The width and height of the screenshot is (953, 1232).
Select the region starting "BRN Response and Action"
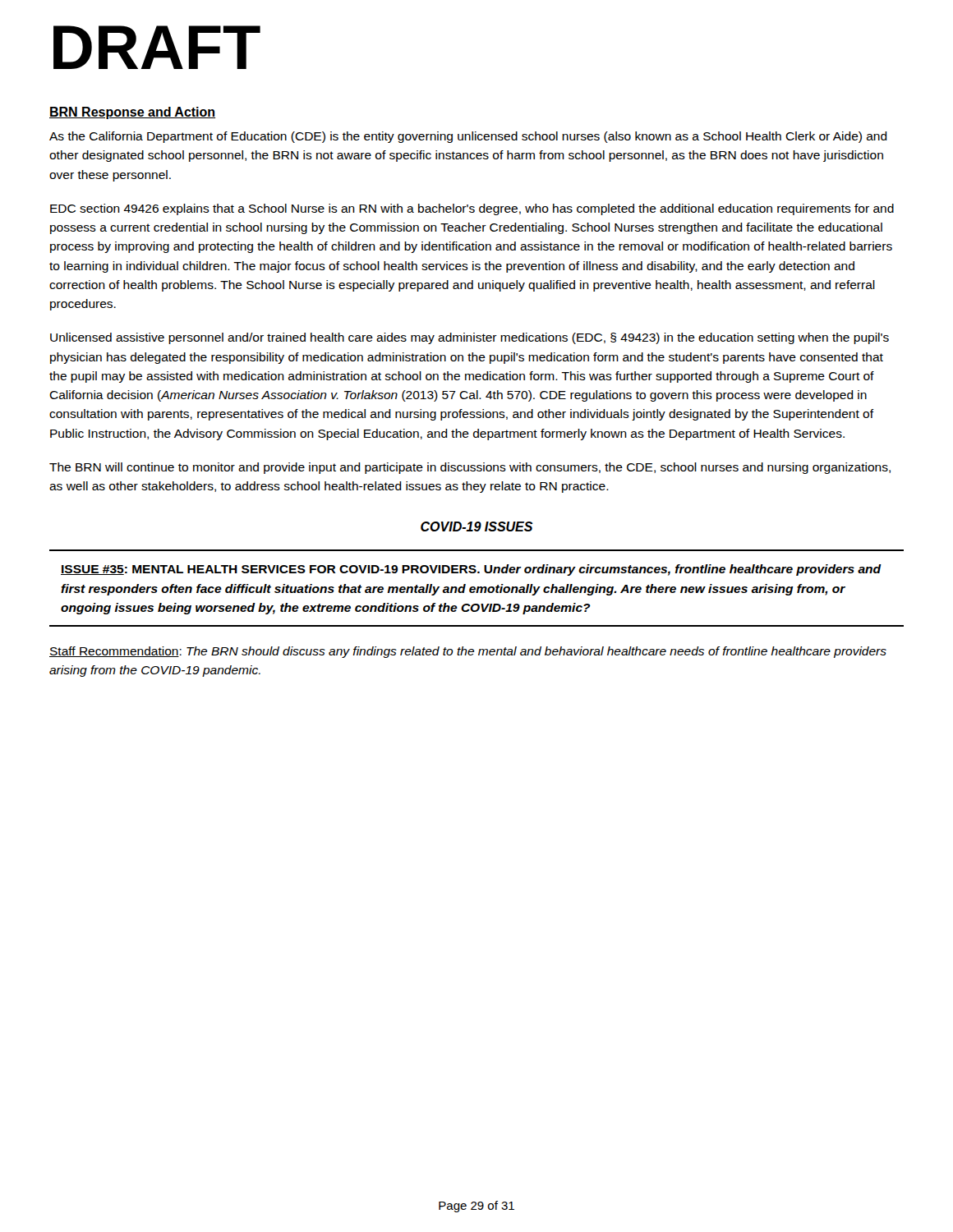tap(132, 112)
